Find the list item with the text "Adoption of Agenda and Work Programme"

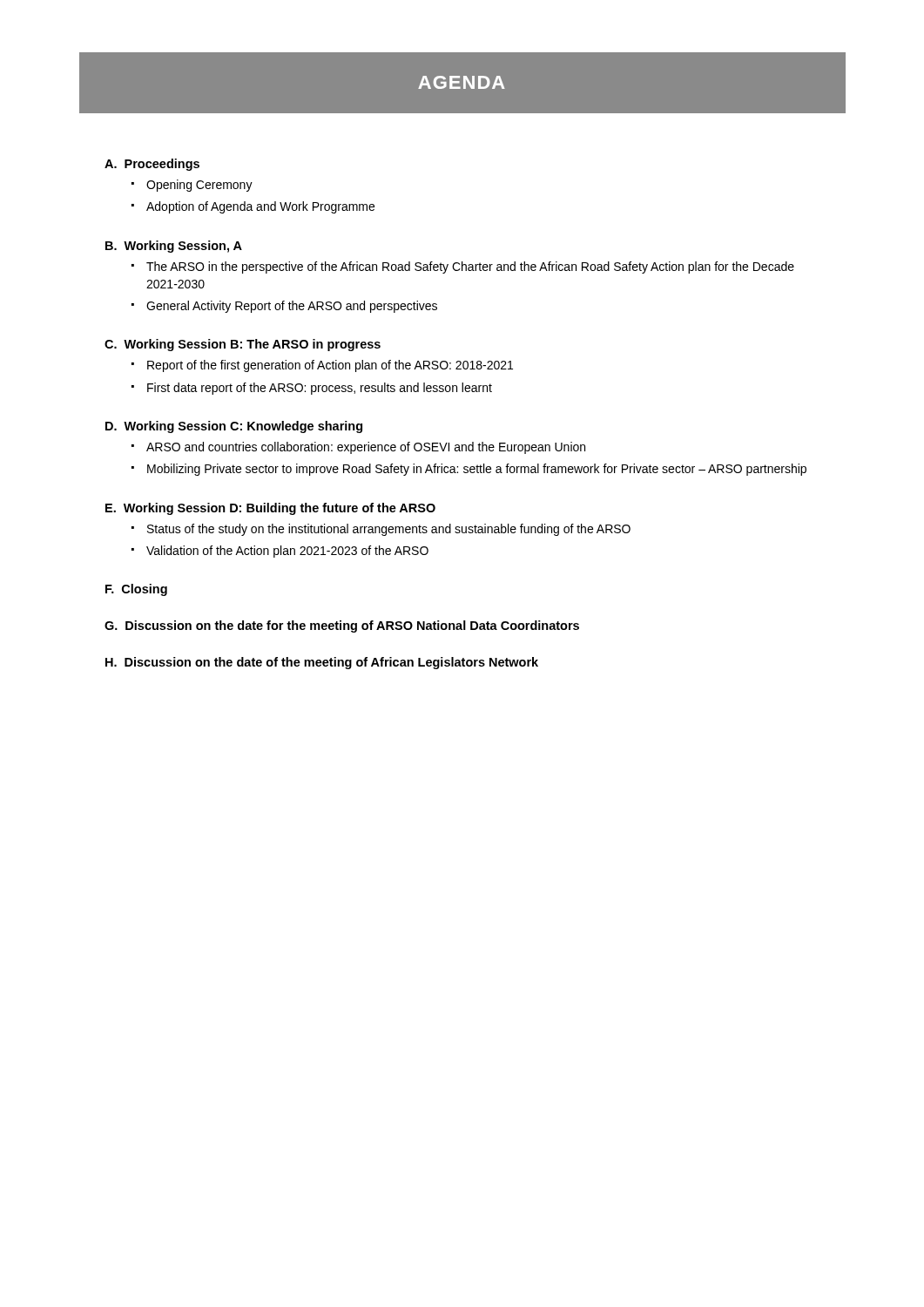[x=261, y=207]
